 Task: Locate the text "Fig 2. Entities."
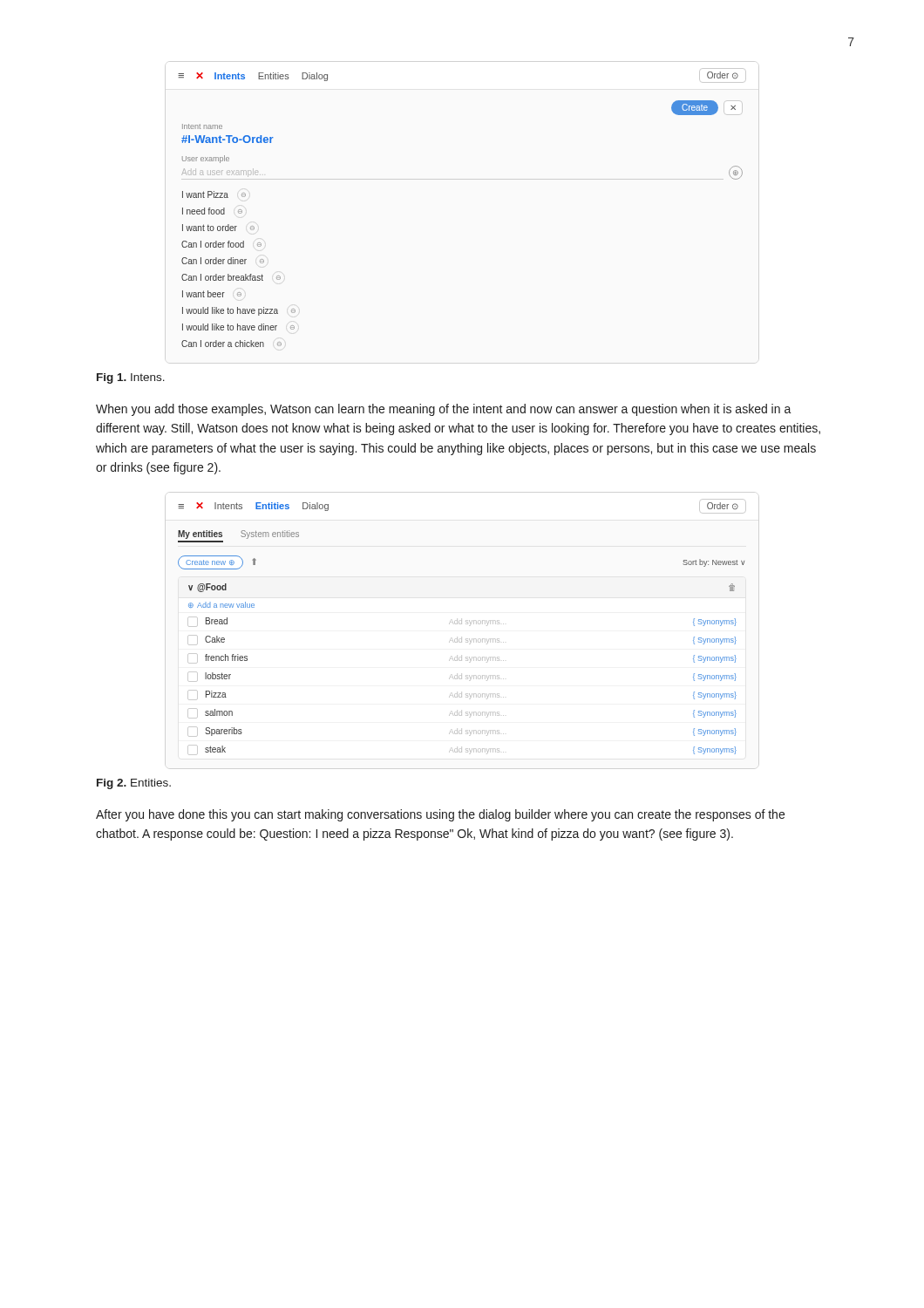(x=134, y=782)
